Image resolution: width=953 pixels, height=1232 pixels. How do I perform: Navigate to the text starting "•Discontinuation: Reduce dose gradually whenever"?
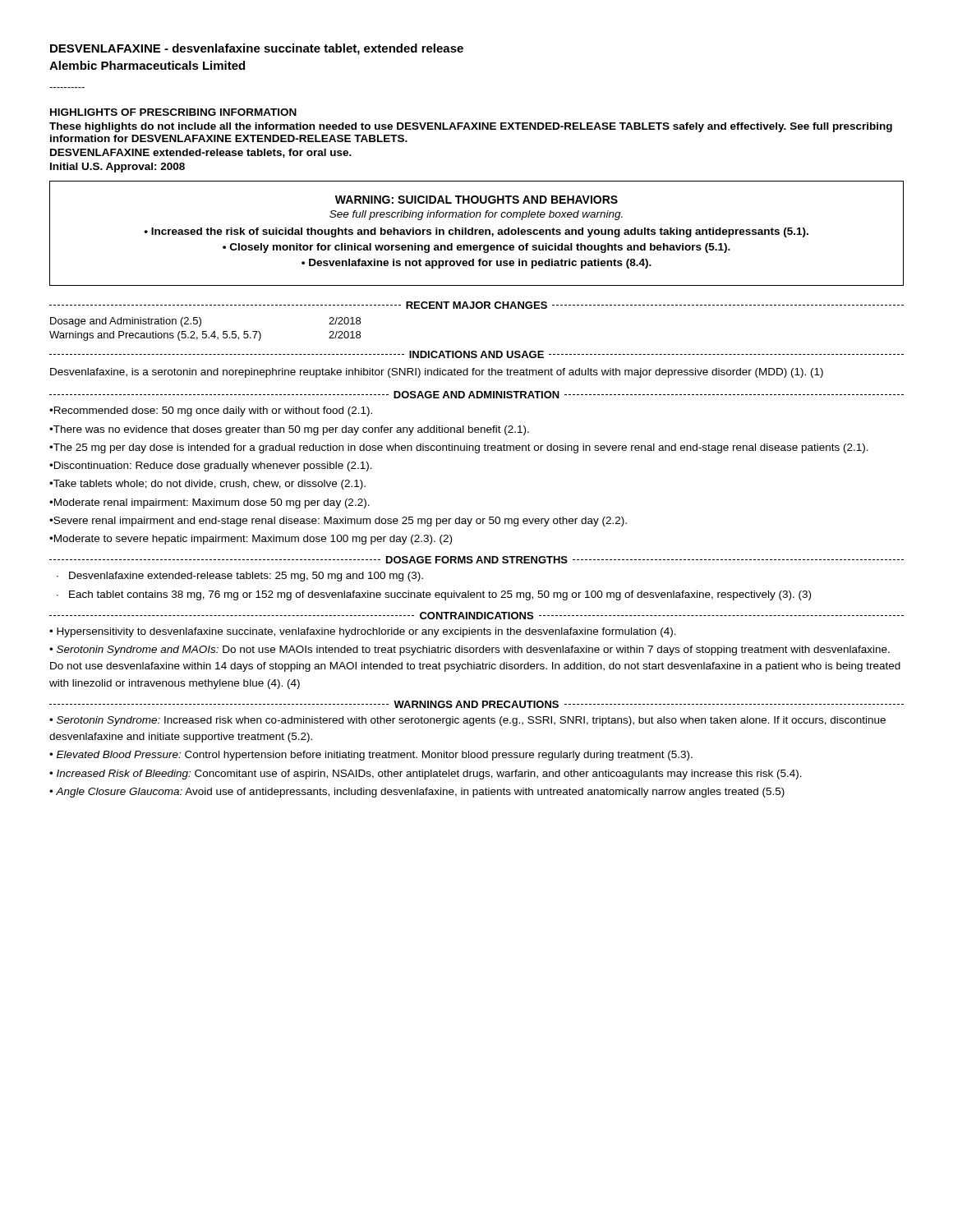211,465
